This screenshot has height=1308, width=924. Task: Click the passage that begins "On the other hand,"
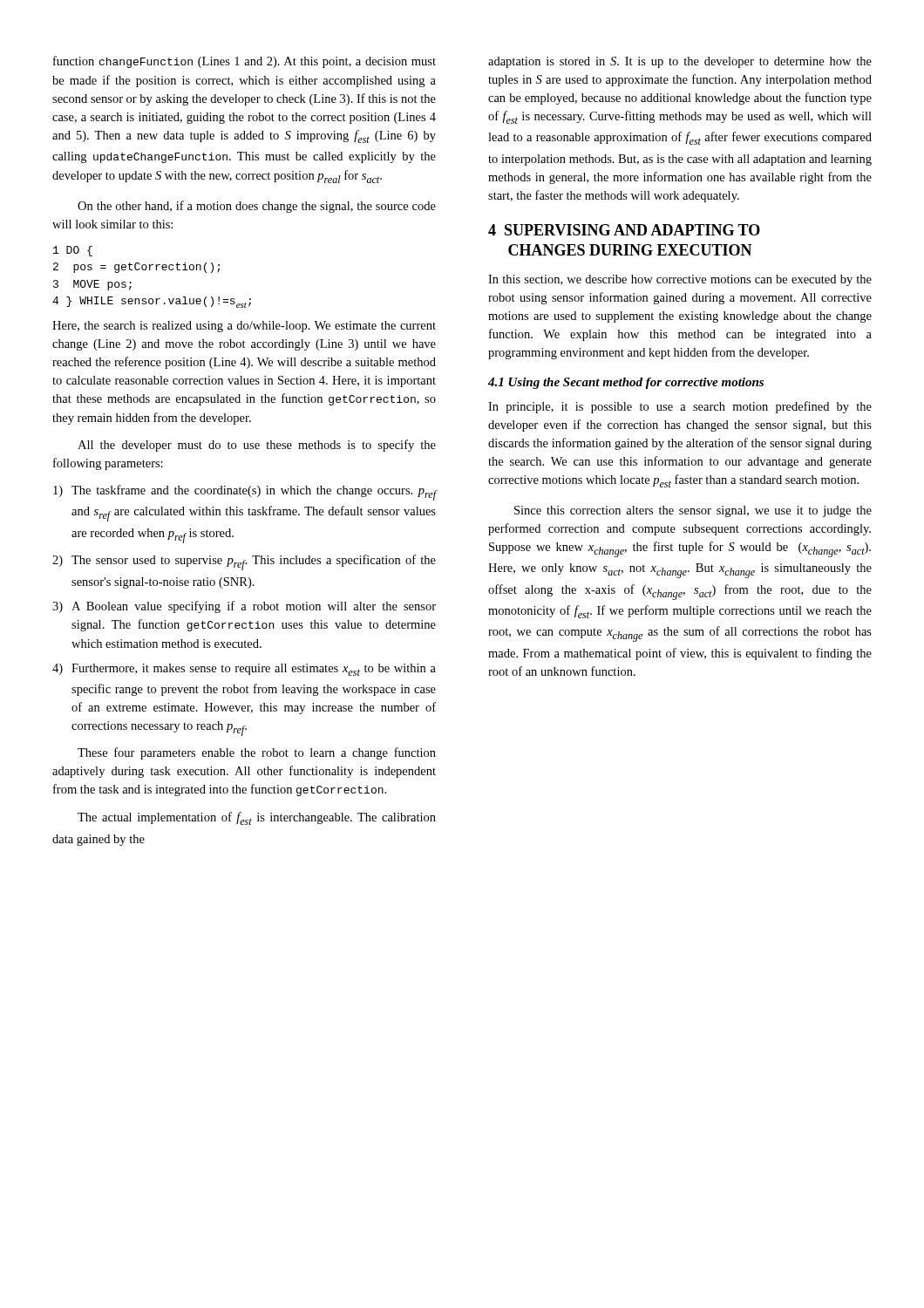click(x=244, y=215)
